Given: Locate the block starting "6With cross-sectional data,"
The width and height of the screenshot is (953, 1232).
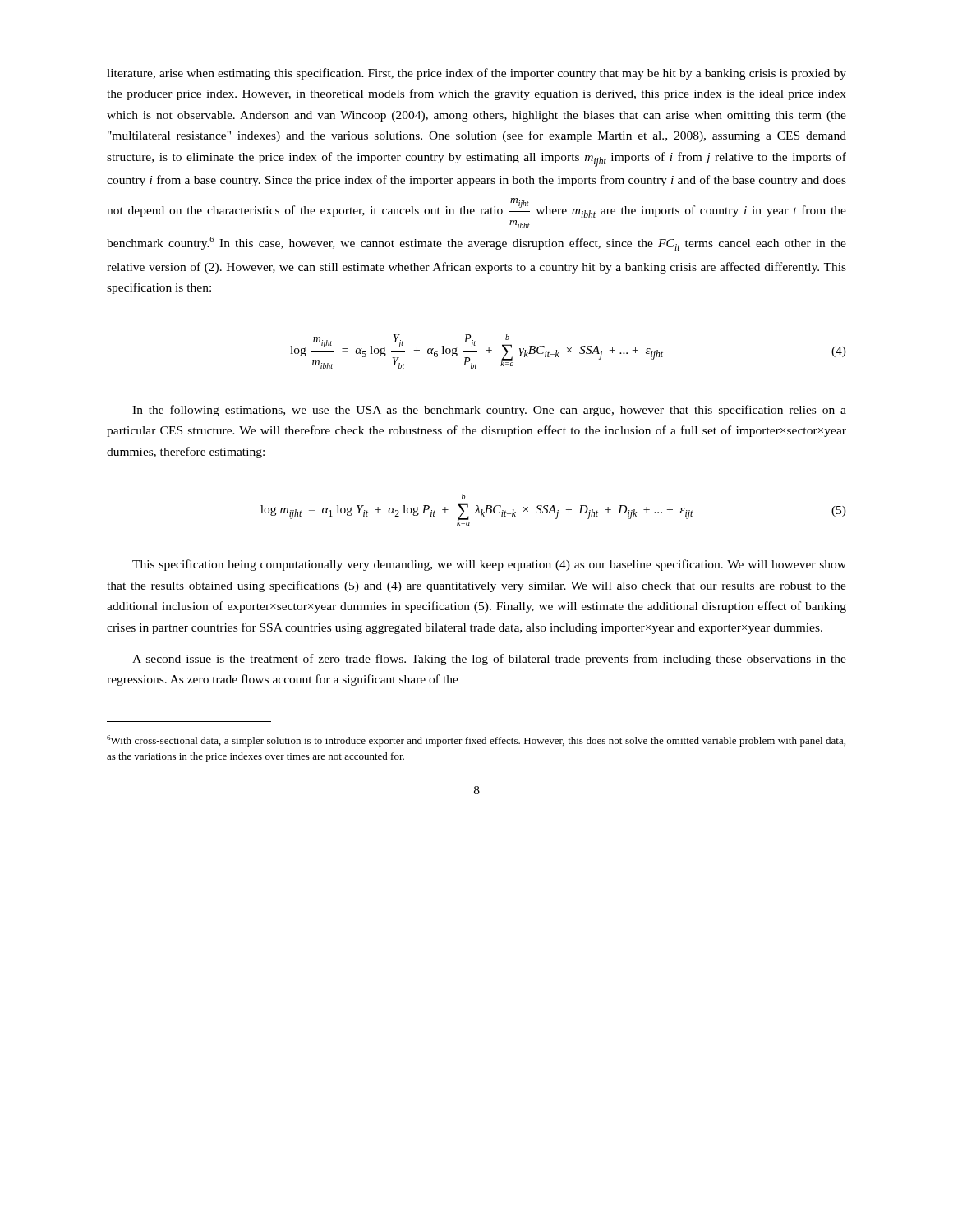Looking at the screenshot, I should pos(476,749).
